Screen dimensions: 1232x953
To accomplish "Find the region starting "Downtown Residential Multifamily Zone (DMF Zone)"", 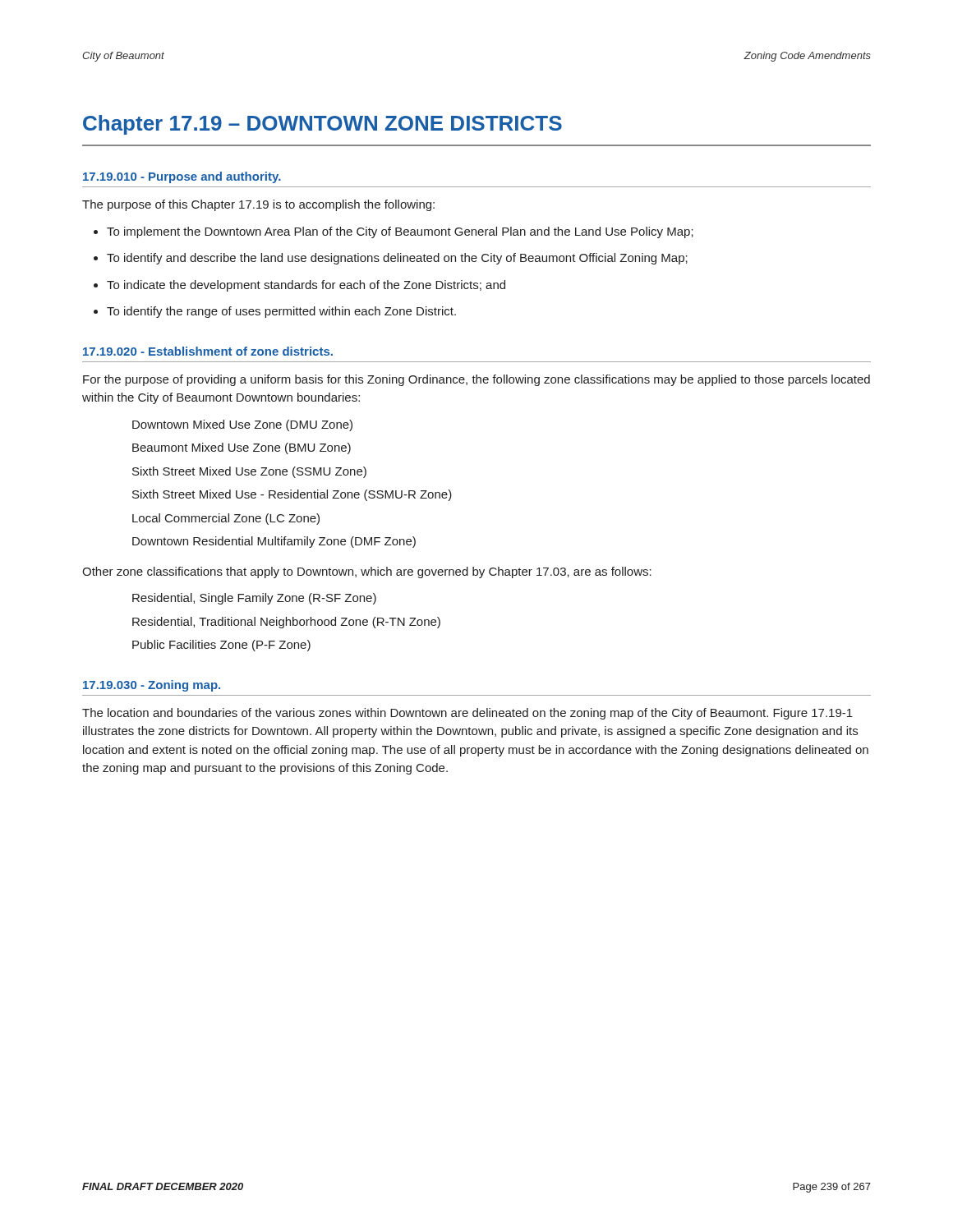I will (274, 541).
